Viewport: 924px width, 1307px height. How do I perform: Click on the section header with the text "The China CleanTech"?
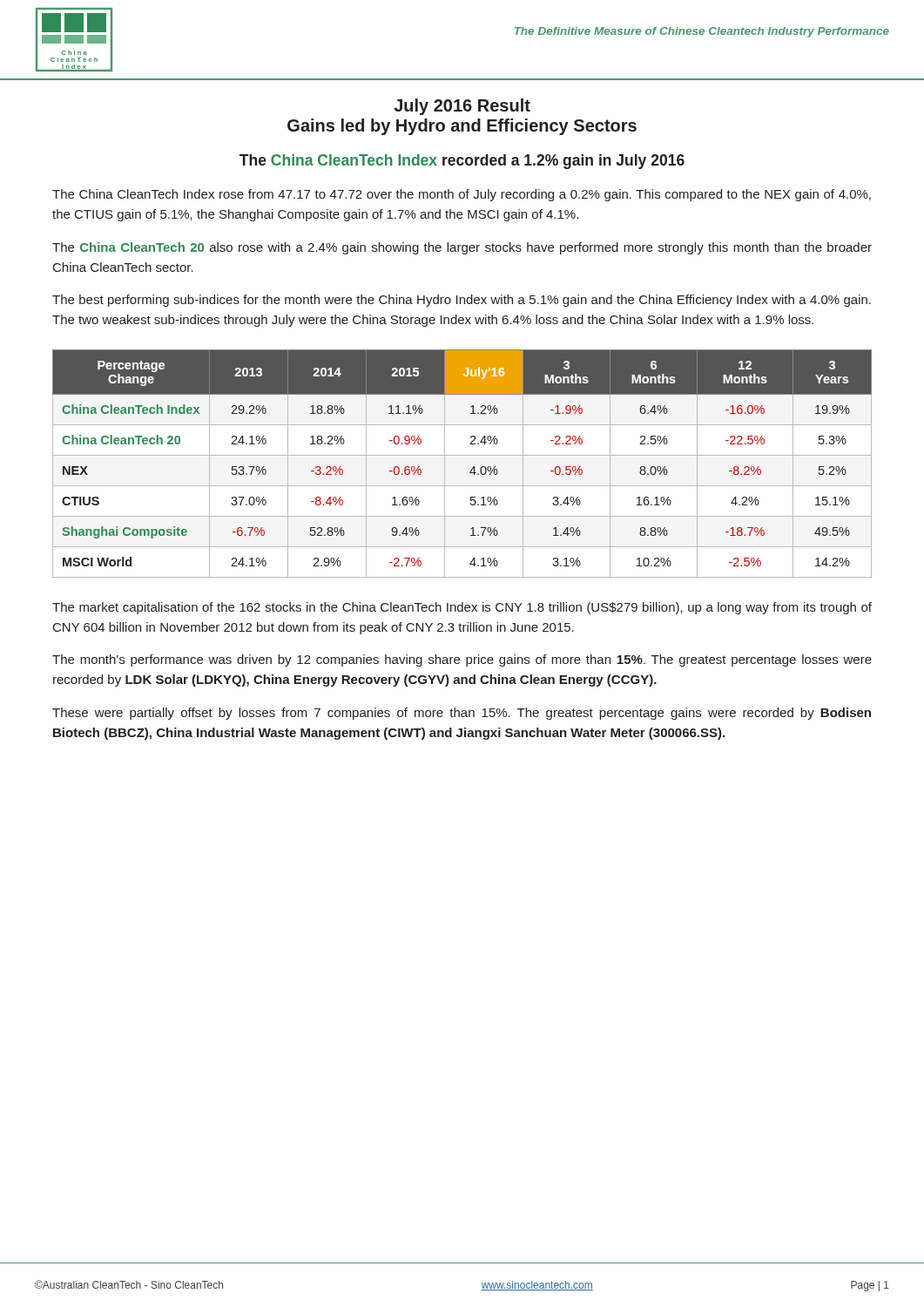(x=462, y=160)
